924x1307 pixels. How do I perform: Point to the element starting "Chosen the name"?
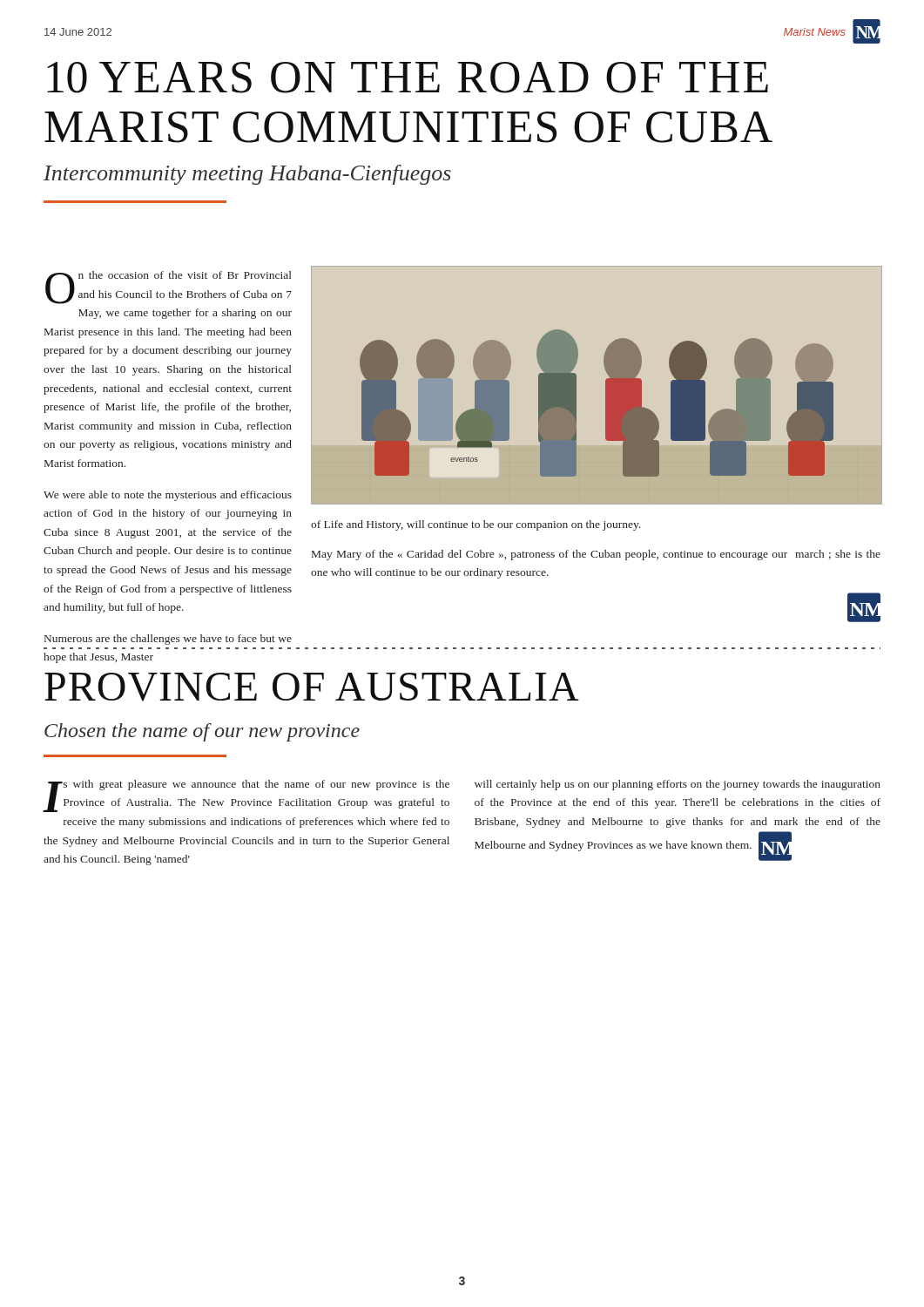[x=202, y=730]
